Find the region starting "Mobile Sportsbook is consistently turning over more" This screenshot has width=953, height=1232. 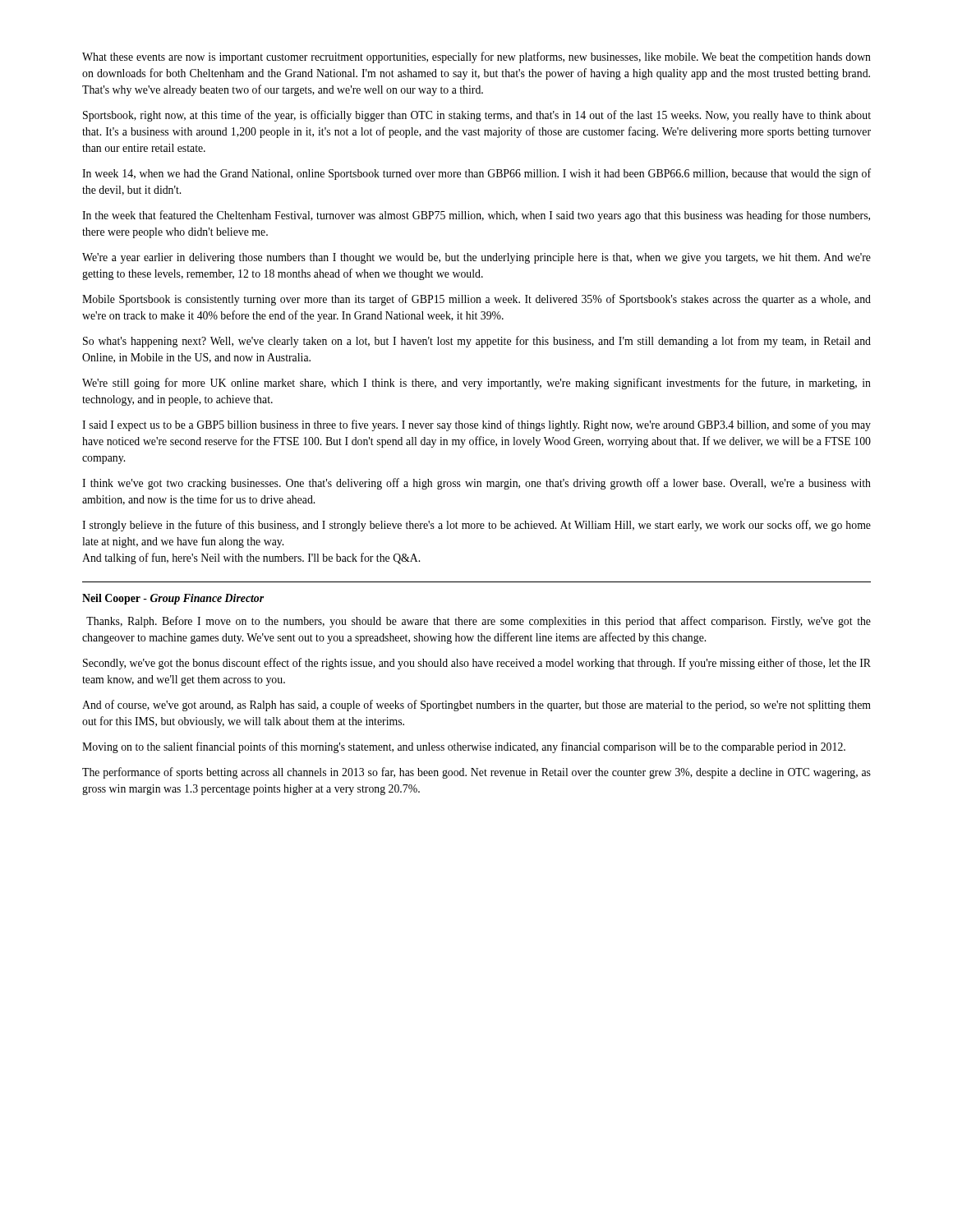click(x=476, y=308)
